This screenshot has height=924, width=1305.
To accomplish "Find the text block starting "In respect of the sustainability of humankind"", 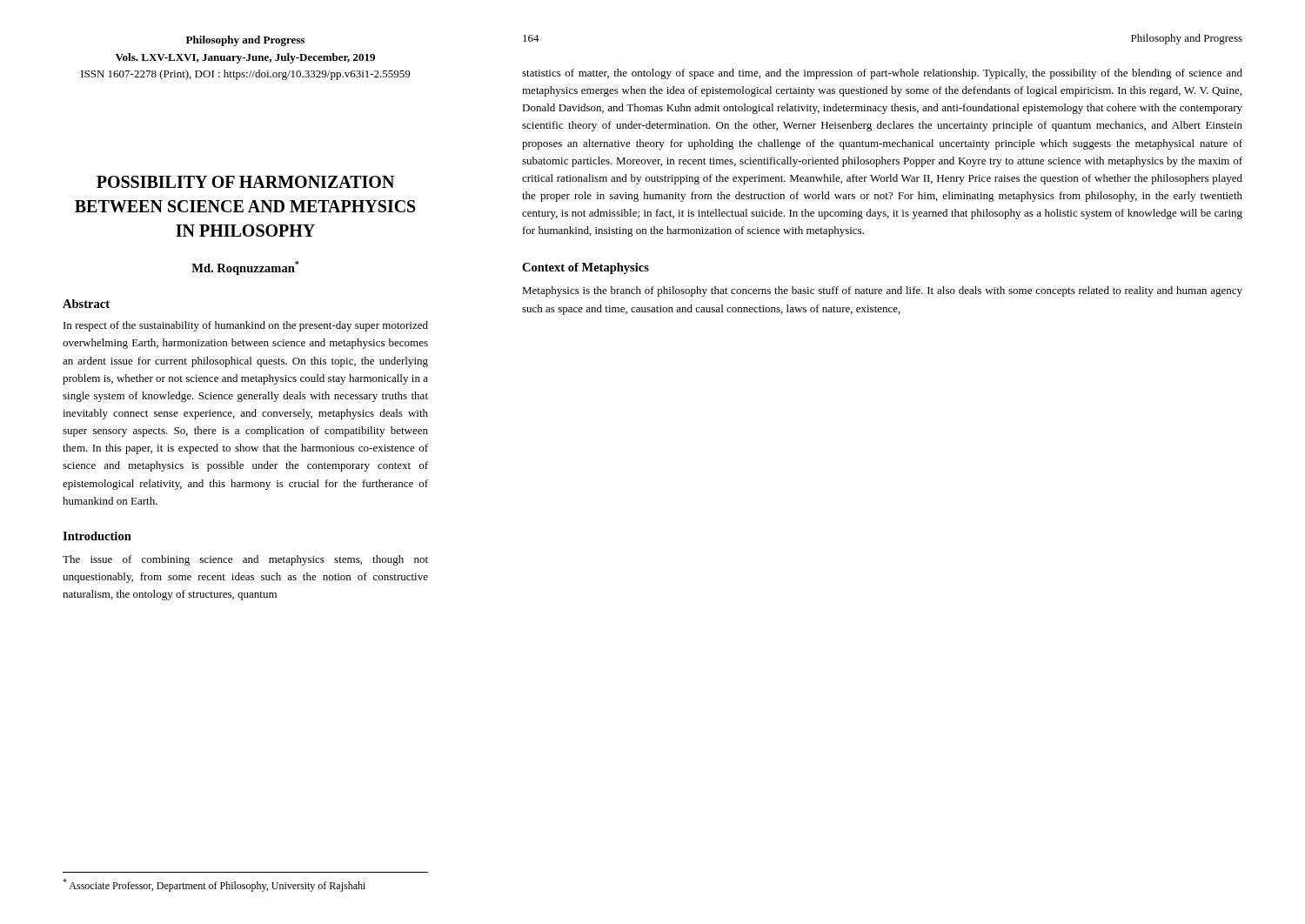I will click(245, 413).
